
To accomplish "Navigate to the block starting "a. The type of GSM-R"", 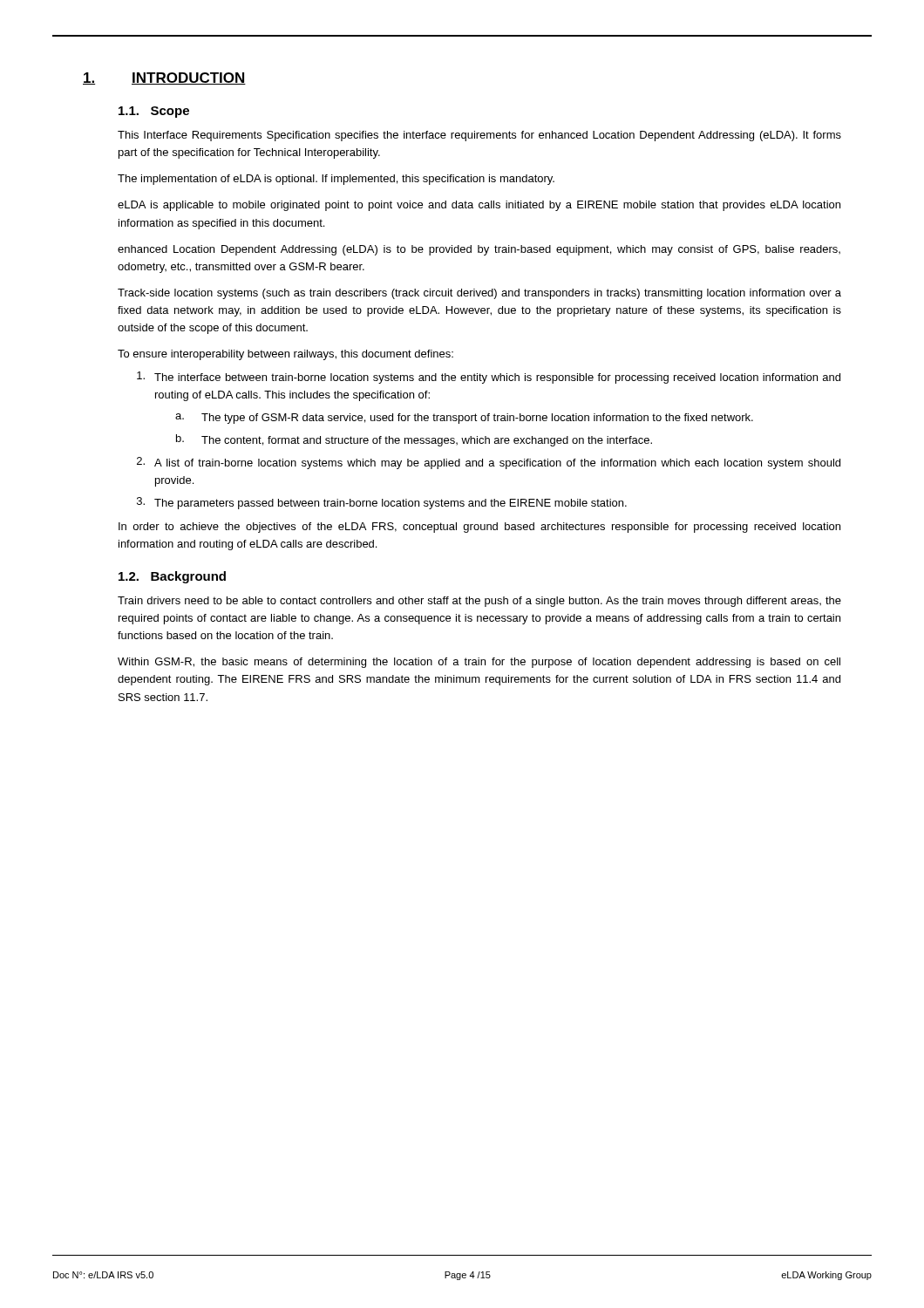I will point(508,418).
